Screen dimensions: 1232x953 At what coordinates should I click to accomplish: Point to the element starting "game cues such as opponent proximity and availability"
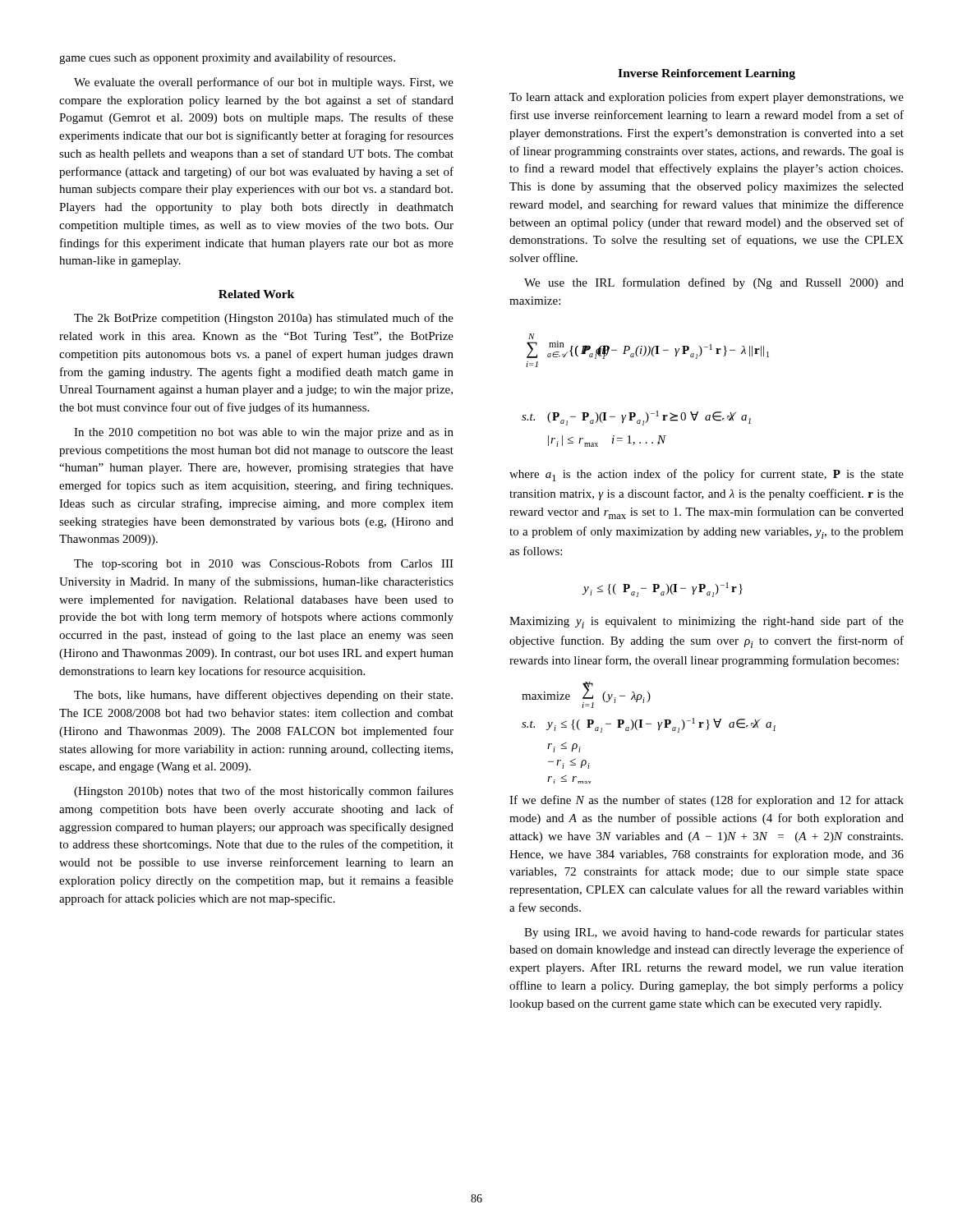(x=256, y=160)
